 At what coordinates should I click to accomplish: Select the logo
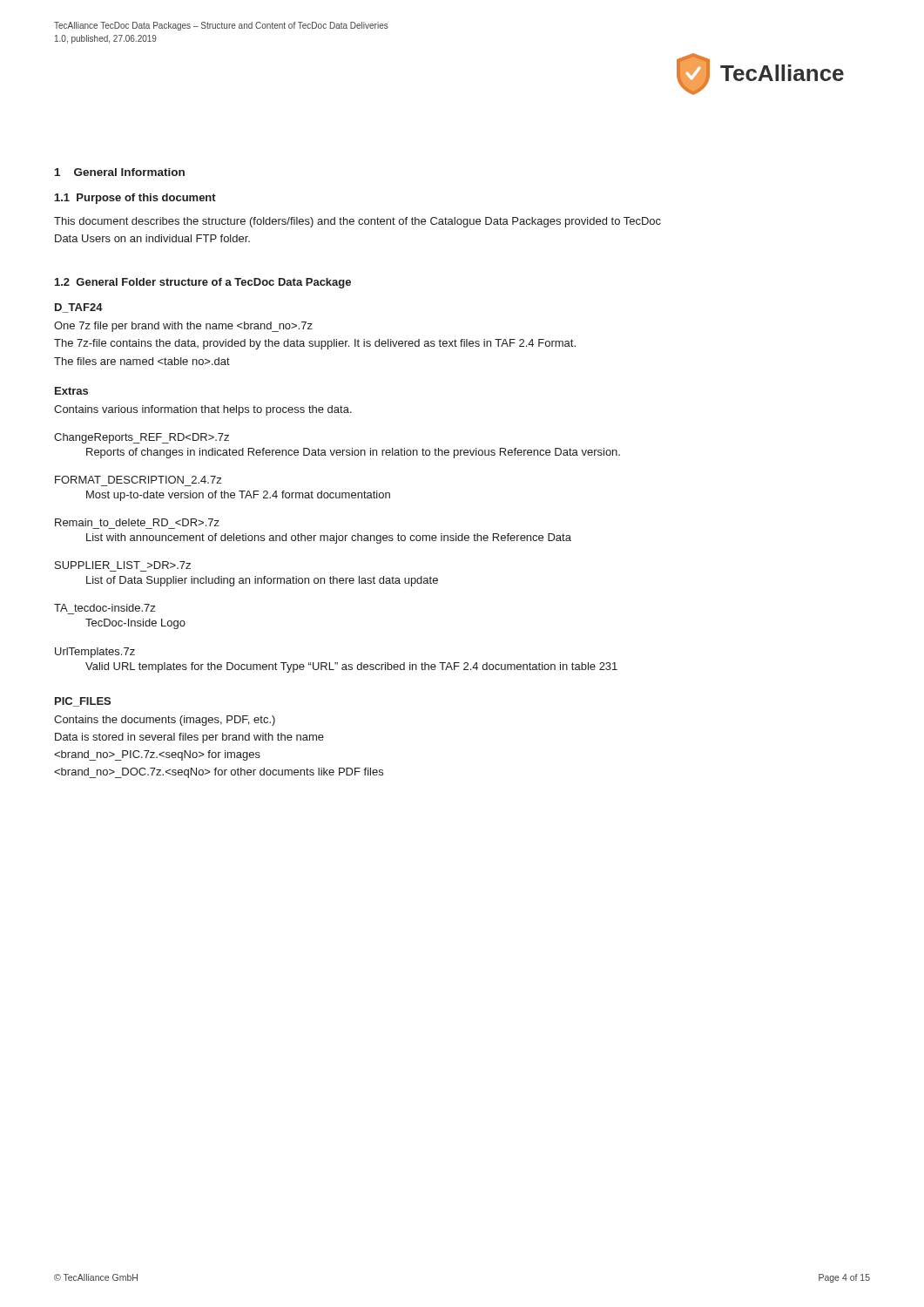pos(770,73)
